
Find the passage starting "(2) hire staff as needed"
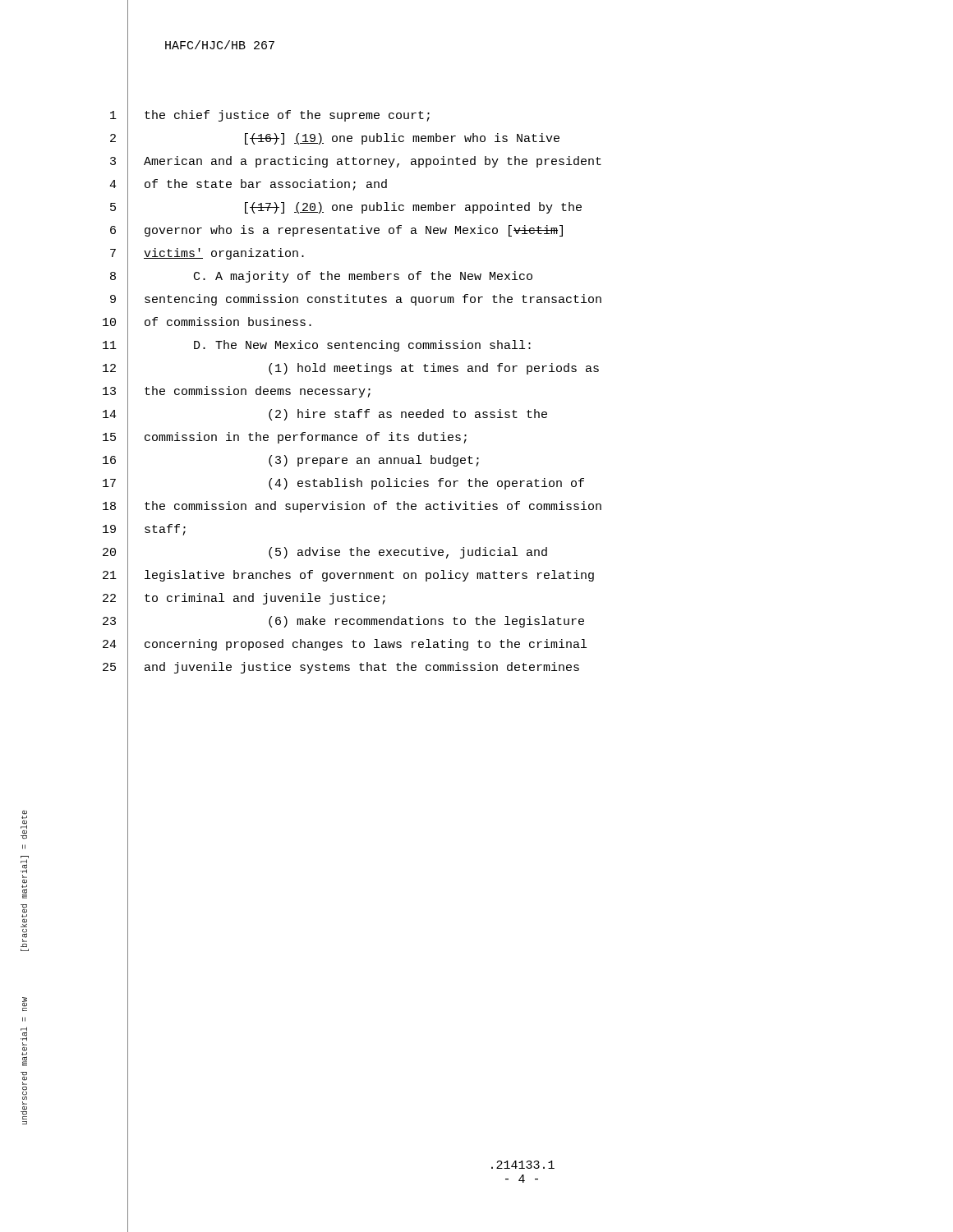408,415
